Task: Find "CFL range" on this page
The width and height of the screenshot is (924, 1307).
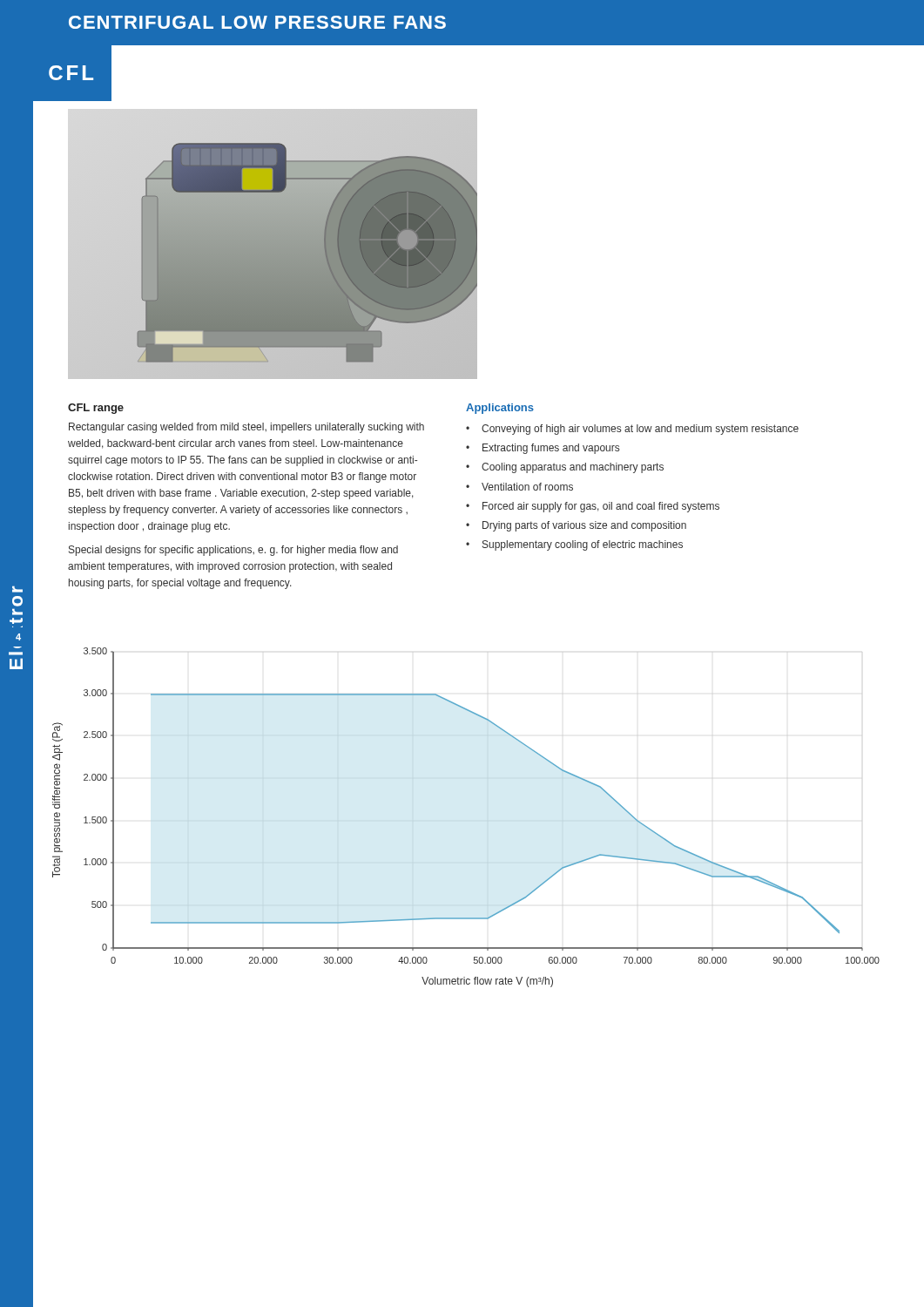Action: click(x=96, y=407)
